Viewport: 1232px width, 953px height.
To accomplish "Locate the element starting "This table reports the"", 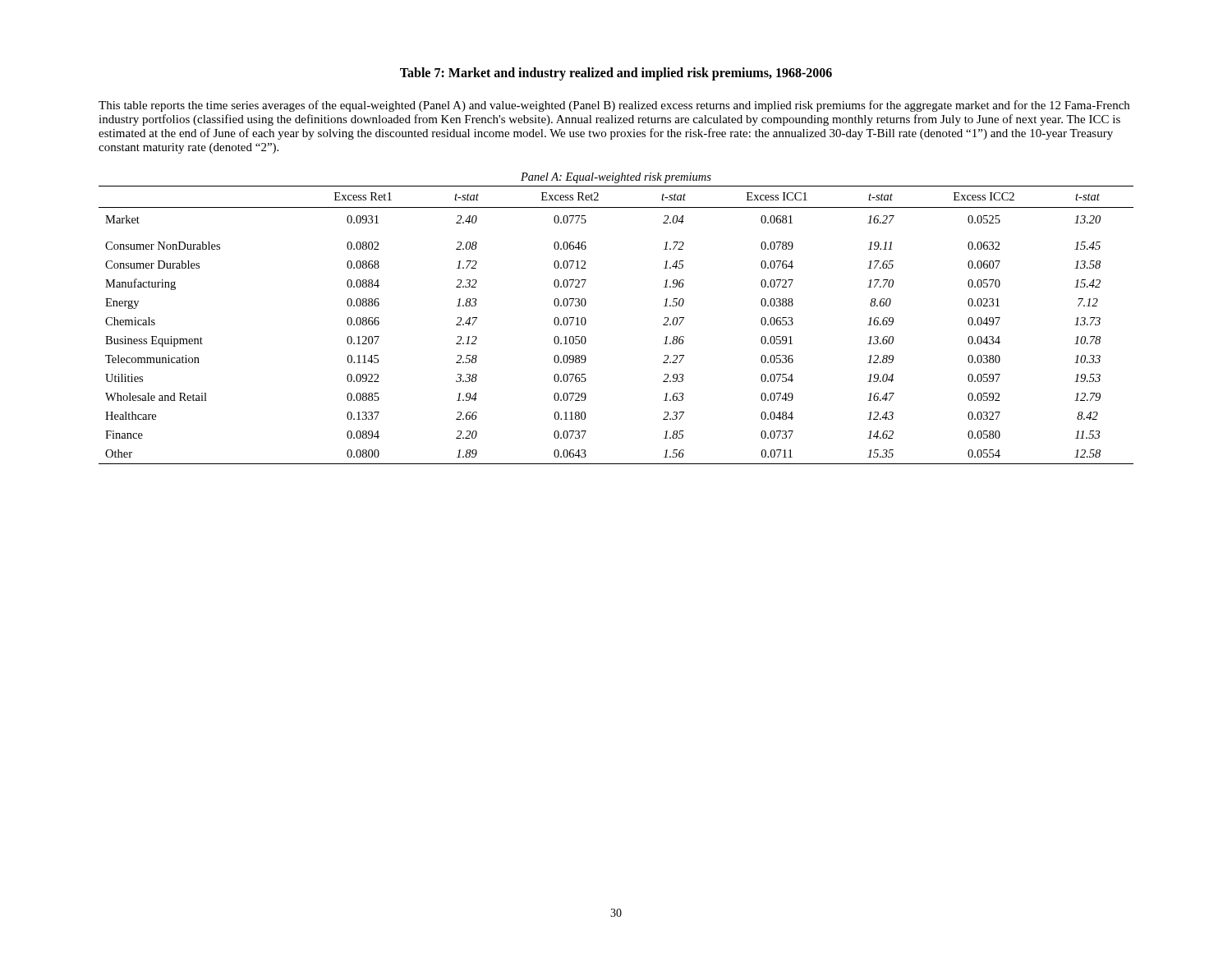I will click(616, 127).
